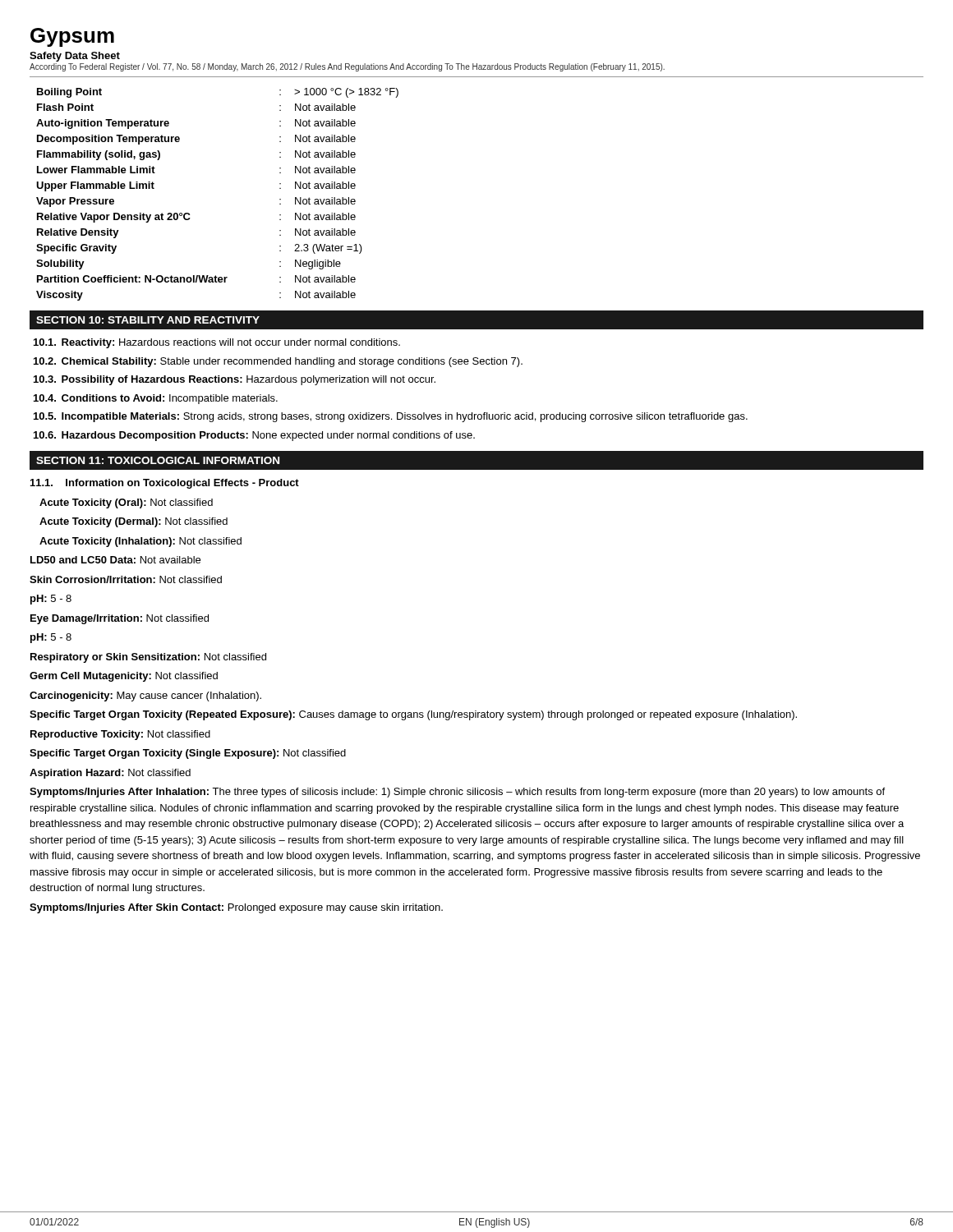Find the list item containing "10.2. Chemical Stability: Stable"
Image resolution: width=953 pixels, height=1232 pixels.
click(278, 361)
